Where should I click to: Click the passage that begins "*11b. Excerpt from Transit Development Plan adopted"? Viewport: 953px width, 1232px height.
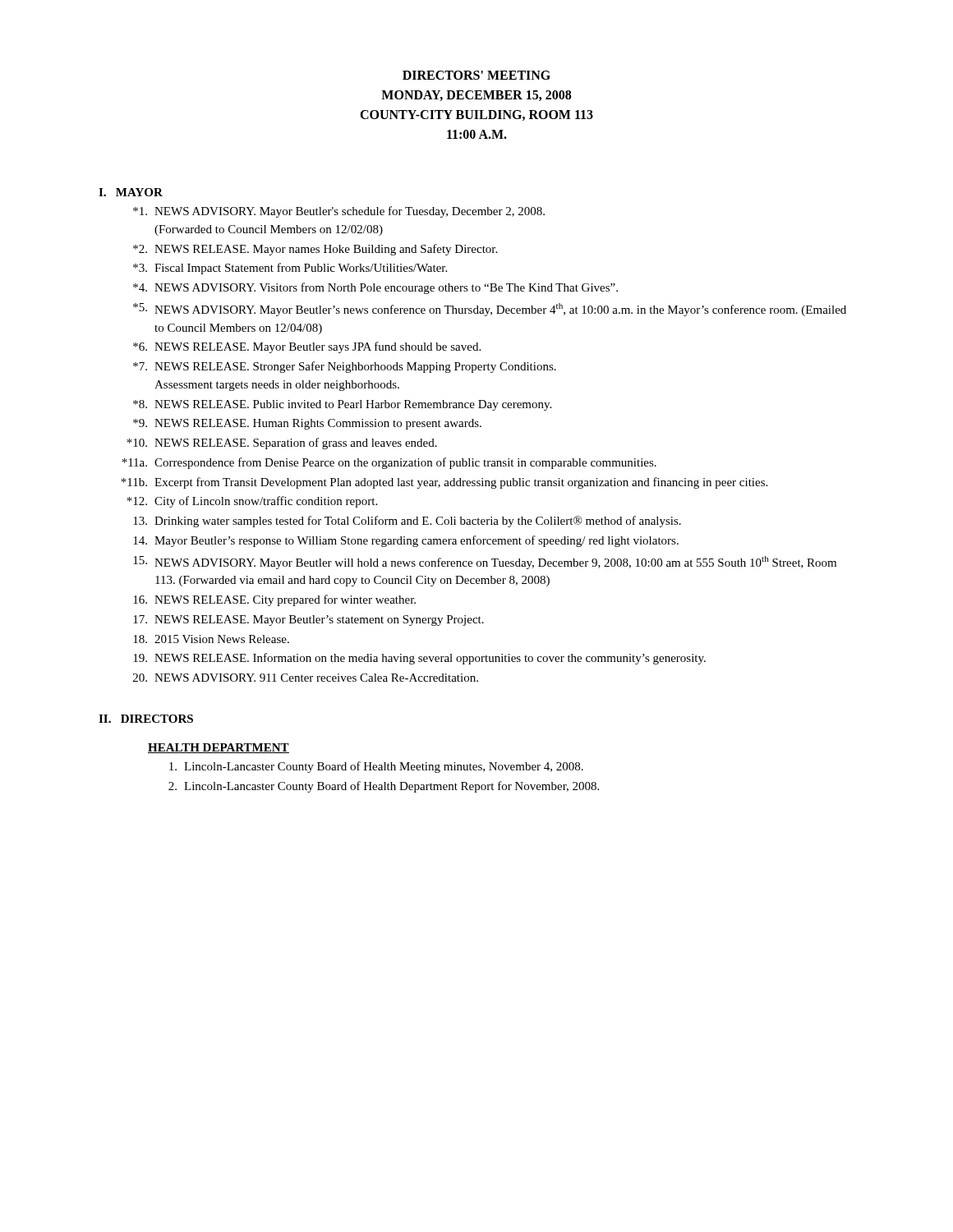click(476, 482)
